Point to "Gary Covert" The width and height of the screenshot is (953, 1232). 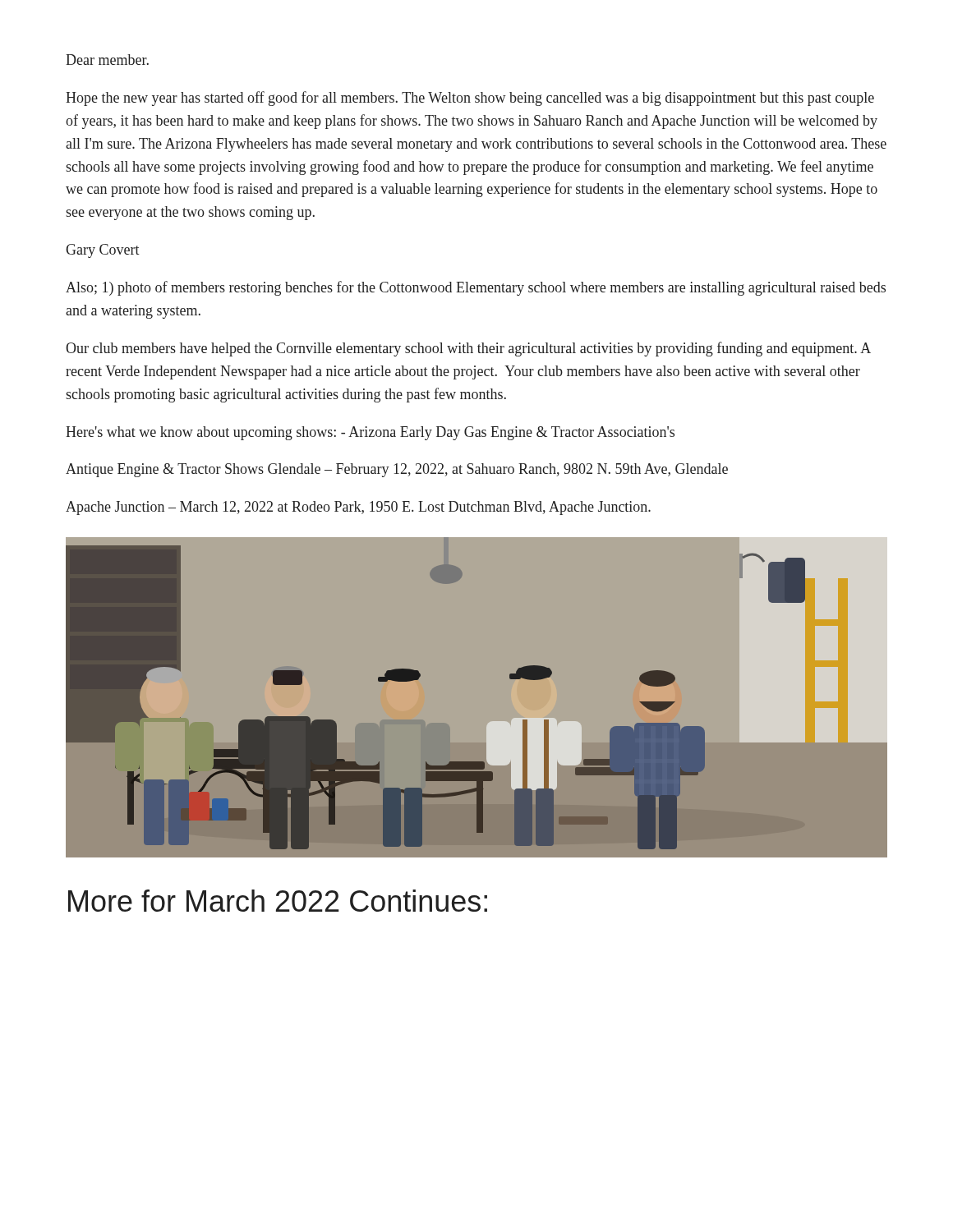pyautogui.click(x=102, y=250)
